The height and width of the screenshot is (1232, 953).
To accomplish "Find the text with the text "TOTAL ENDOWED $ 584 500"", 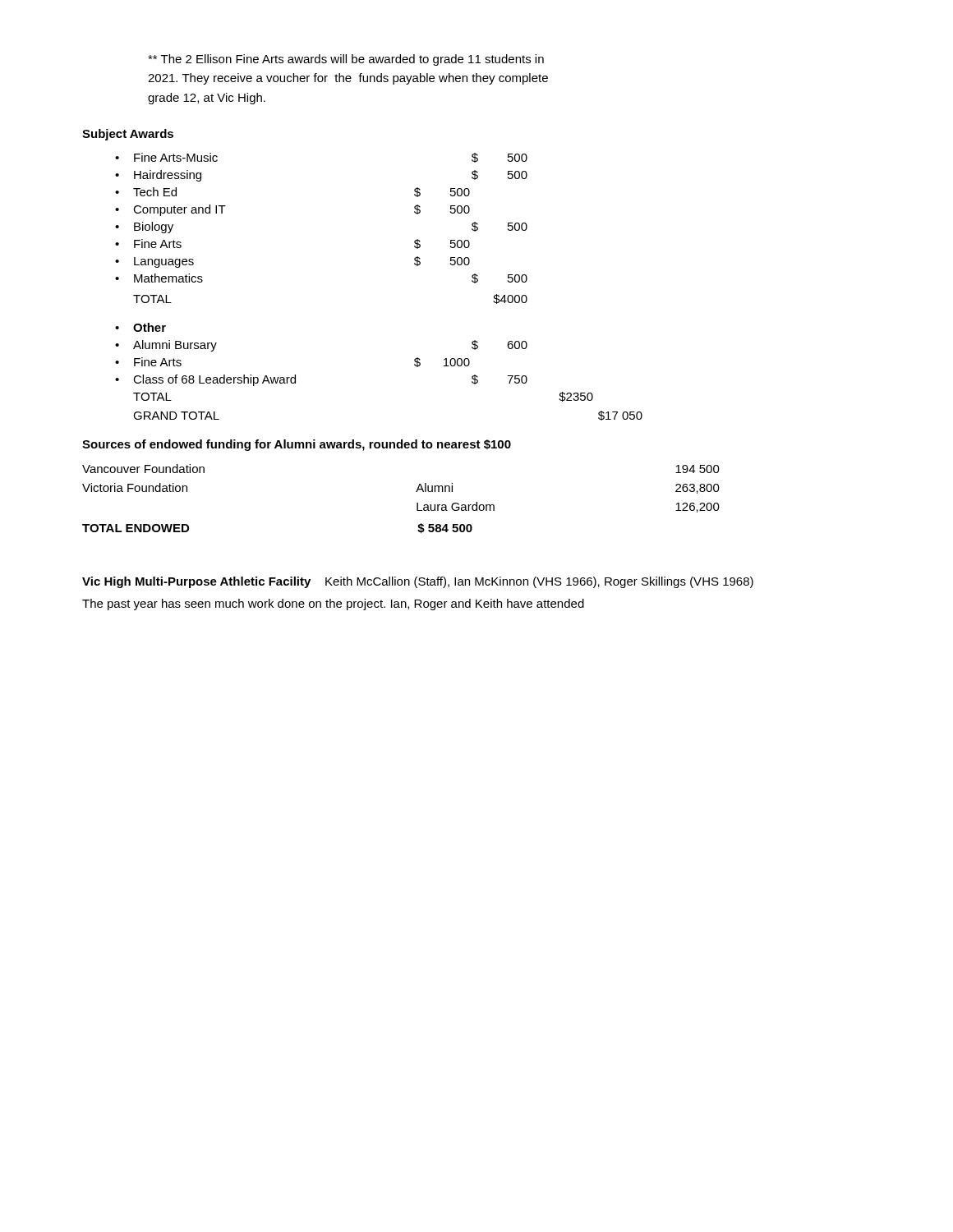I will click(138, 529).
